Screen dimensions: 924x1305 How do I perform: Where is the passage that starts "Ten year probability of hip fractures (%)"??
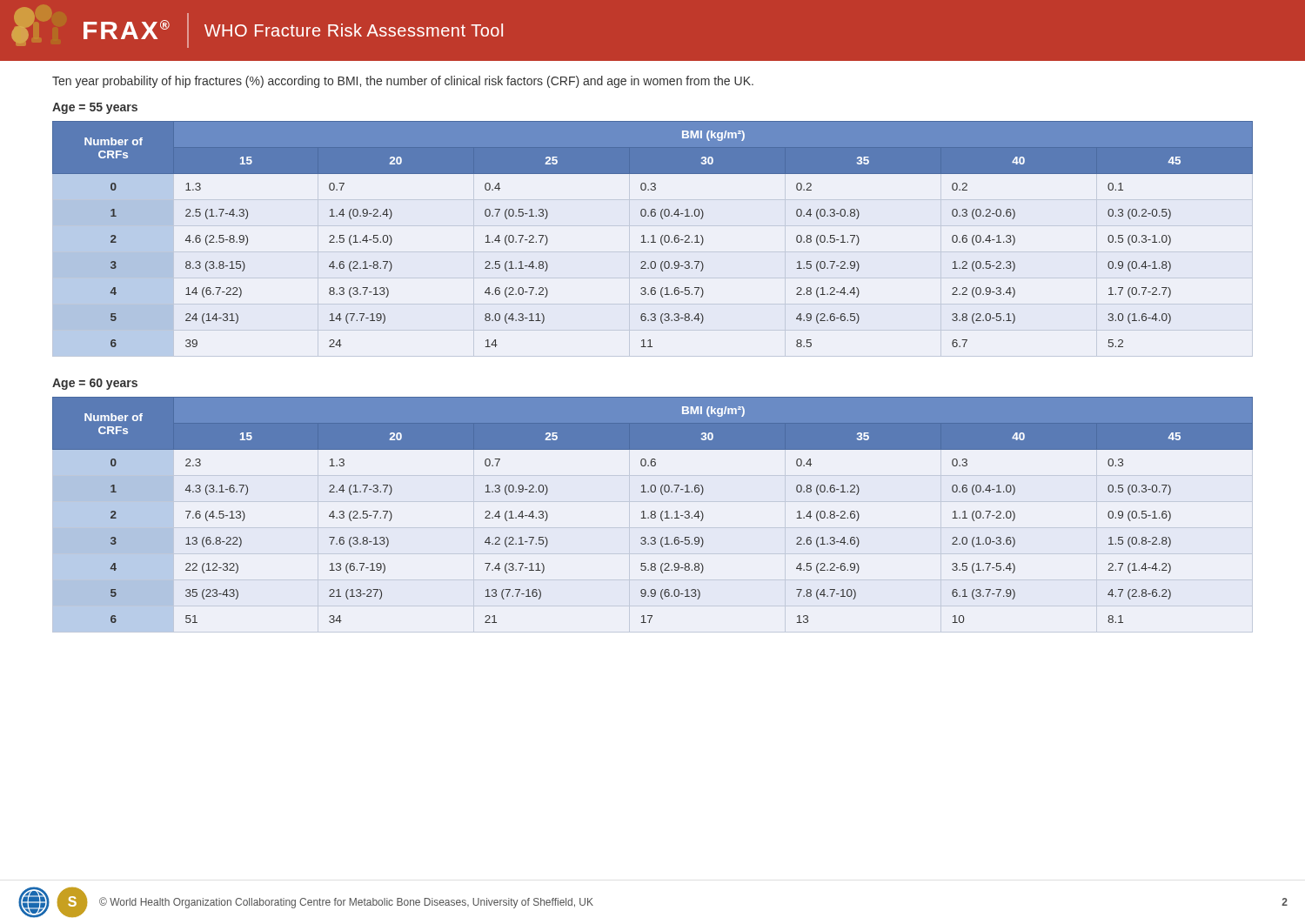tap(403, 81)
